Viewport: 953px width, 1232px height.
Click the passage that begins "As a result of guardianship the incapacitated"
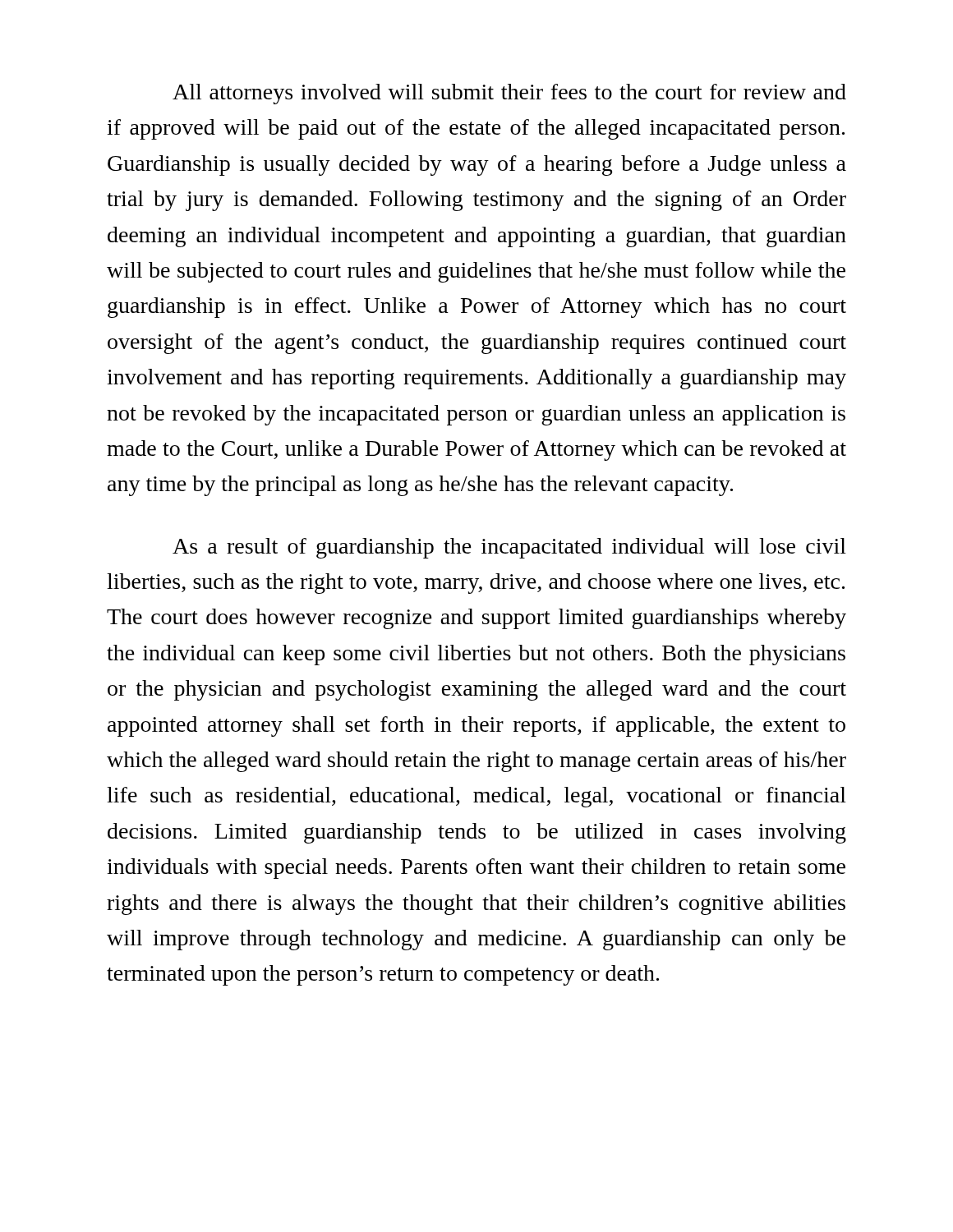(476, 759)
